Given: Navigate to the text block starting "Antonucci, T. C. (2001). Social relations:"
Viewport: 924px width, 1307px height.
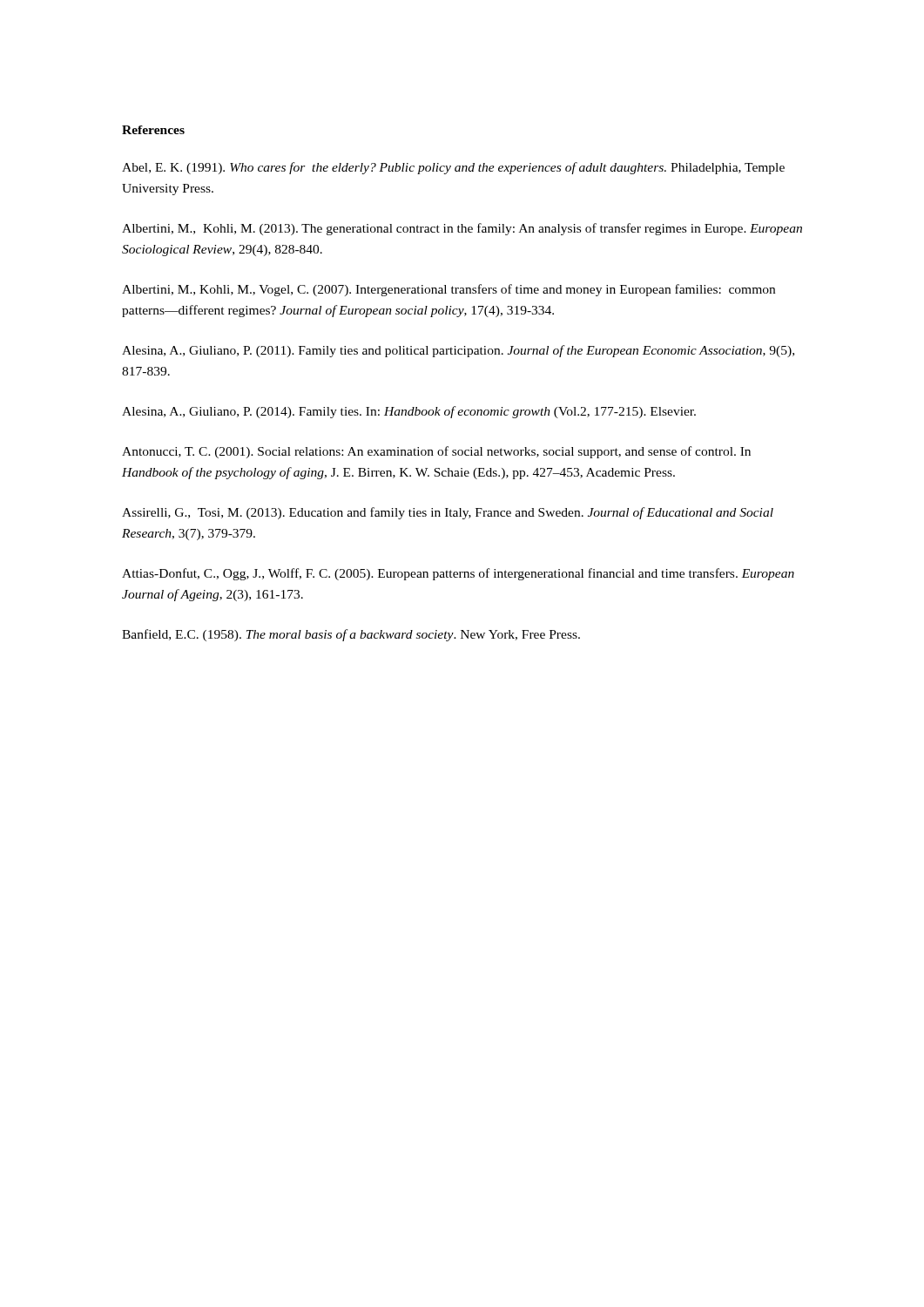Looking at the screenshot, I should pyautogui.click(x=437, y=462).
